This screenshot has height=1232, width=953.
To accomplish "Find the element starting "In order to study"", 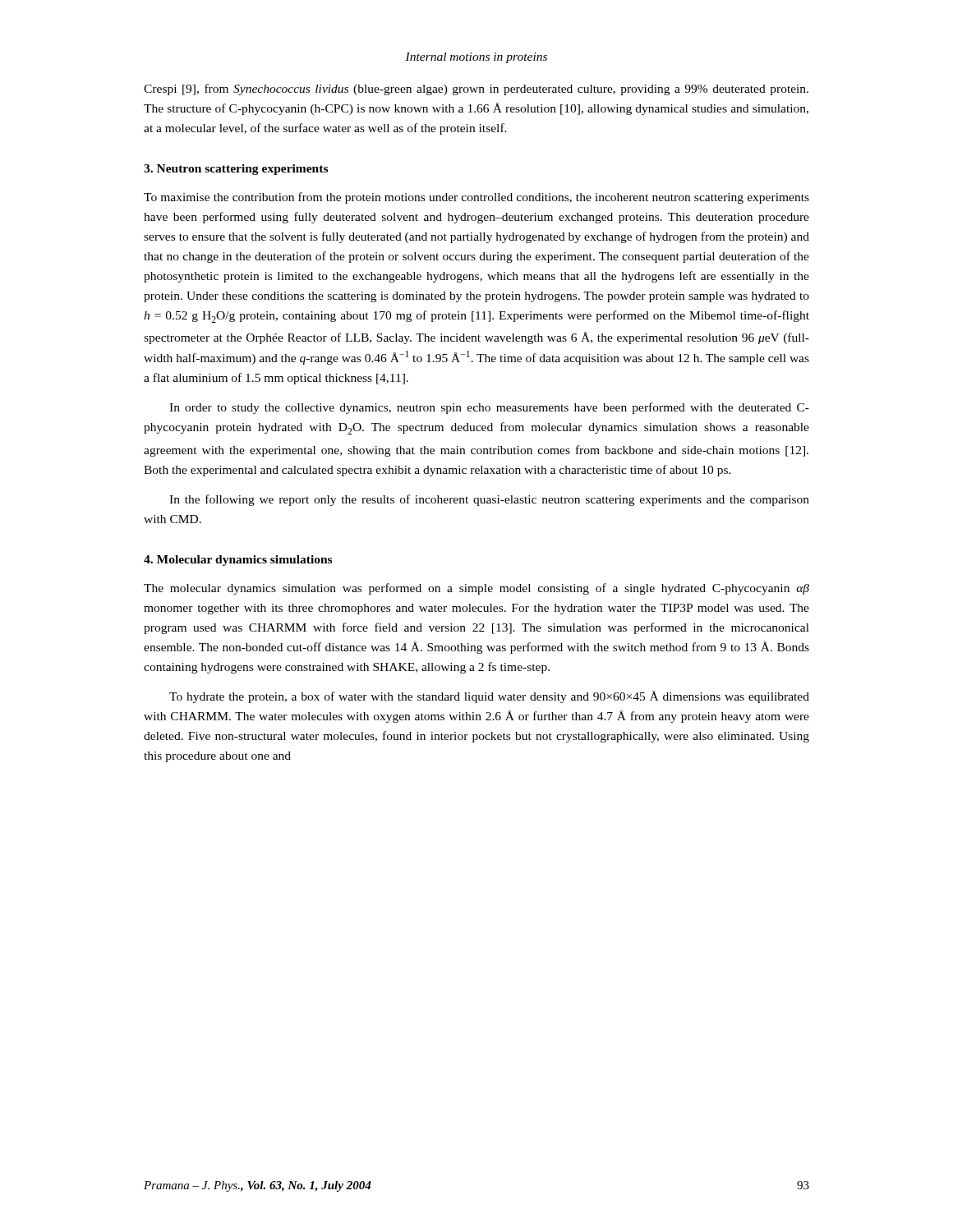I will (476, 438).
